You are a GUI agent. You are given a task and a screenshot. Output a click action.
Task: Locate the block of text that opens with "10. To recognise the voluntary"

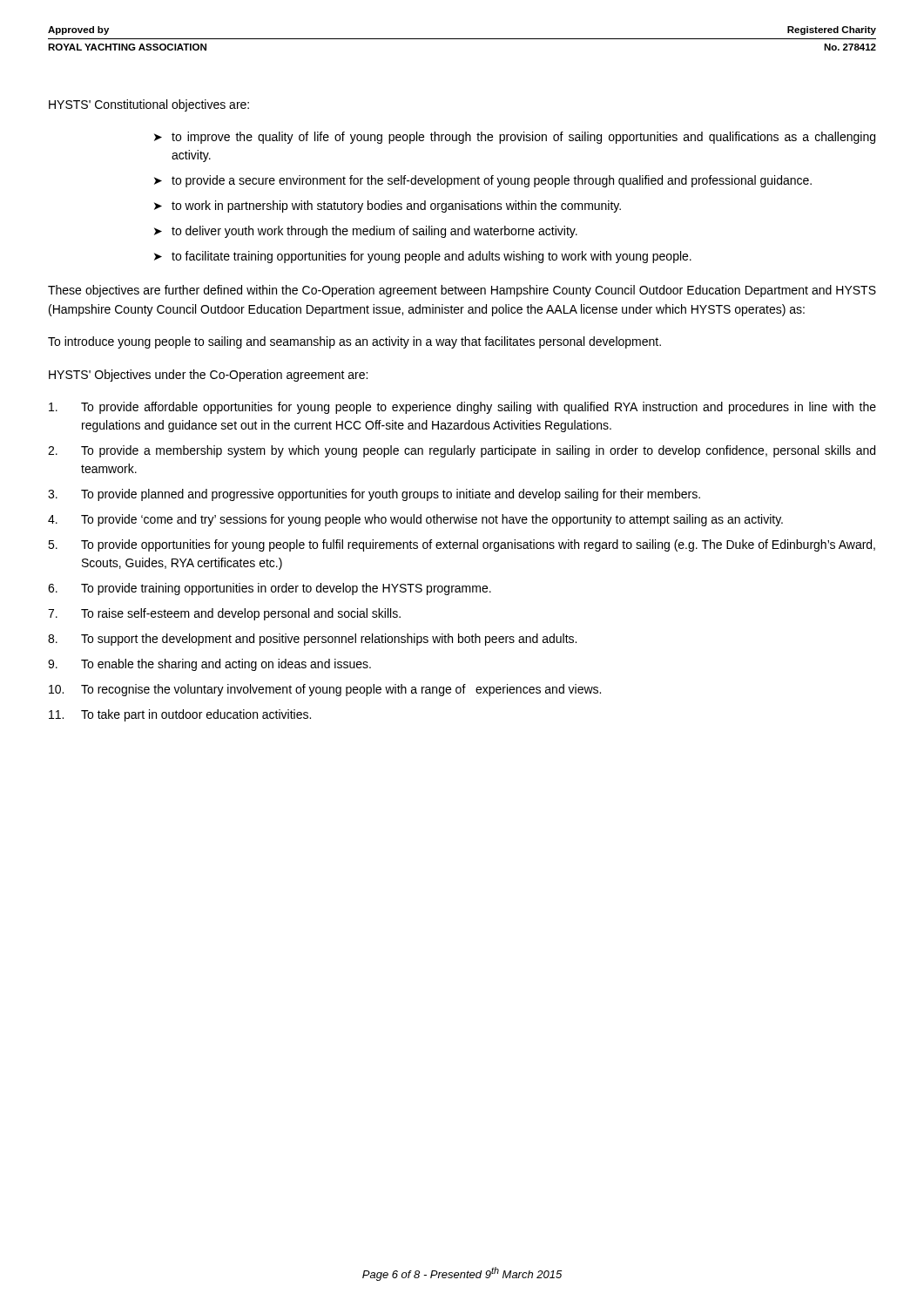coord(462,690)
